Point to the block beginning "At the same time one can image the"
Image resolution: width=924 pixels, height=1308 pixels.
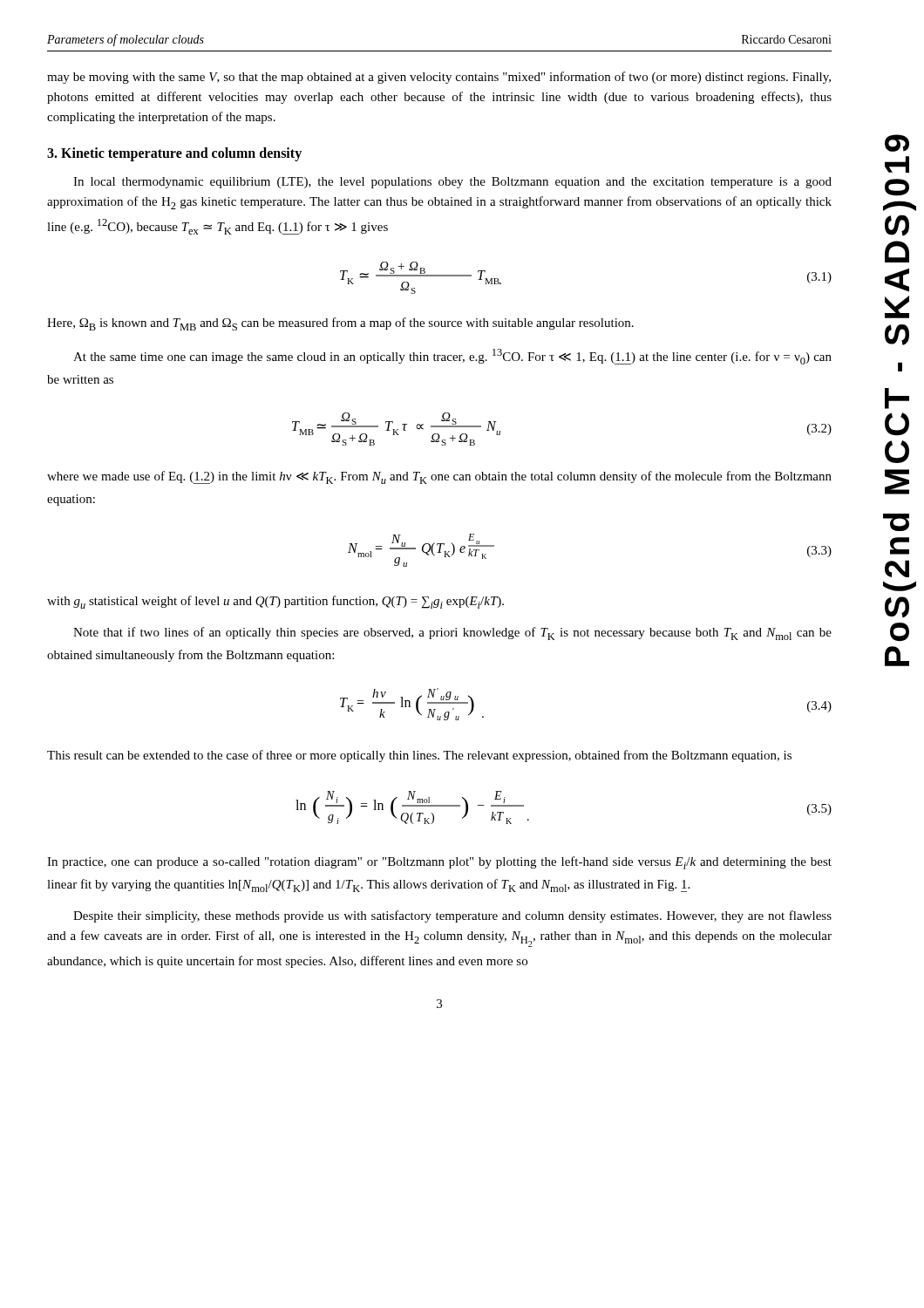tap(439, 366)
